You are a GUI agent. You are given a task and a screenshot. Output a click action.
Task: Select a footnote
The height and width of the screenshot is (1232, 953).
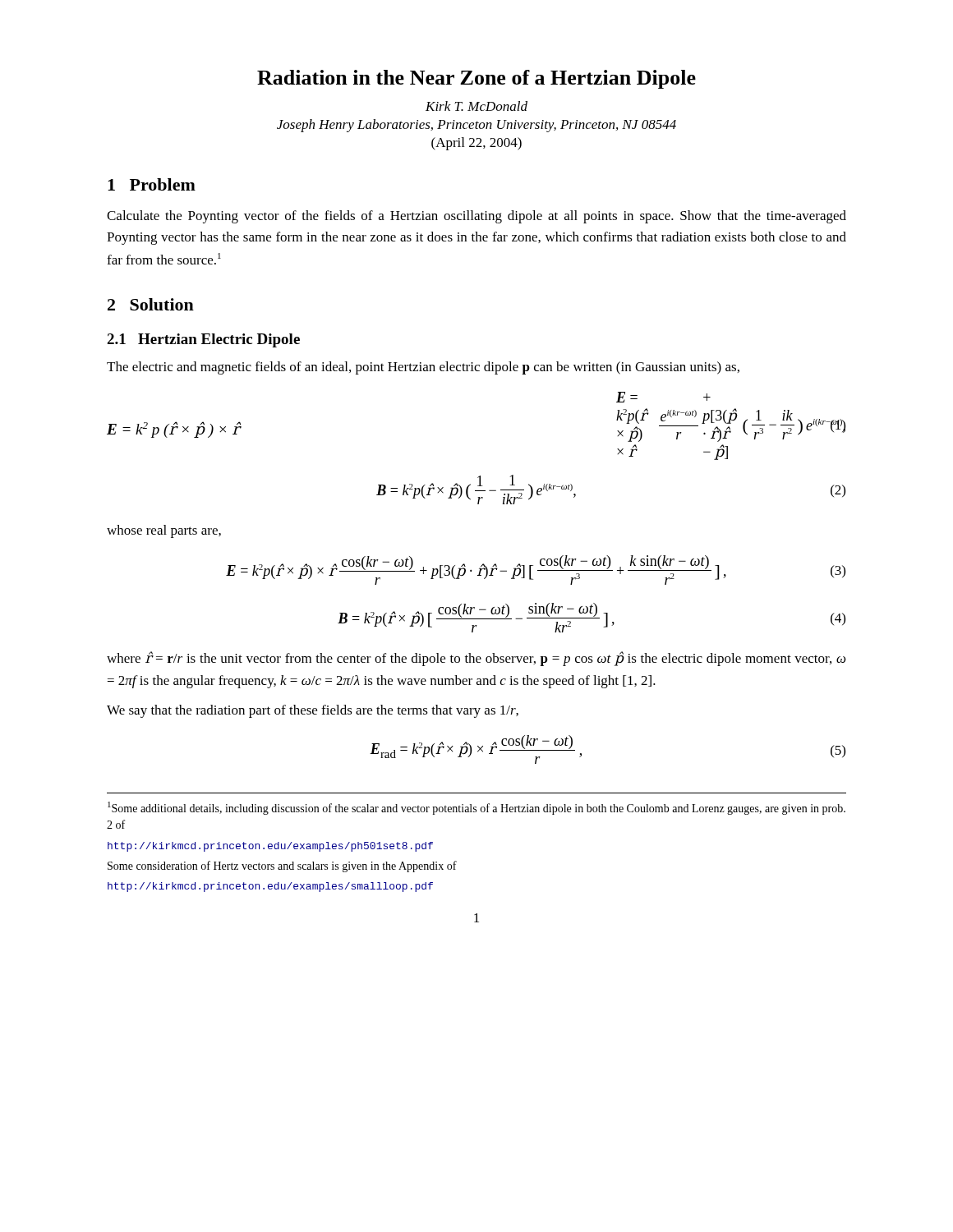pyautogui.click(x=476, y=844)
